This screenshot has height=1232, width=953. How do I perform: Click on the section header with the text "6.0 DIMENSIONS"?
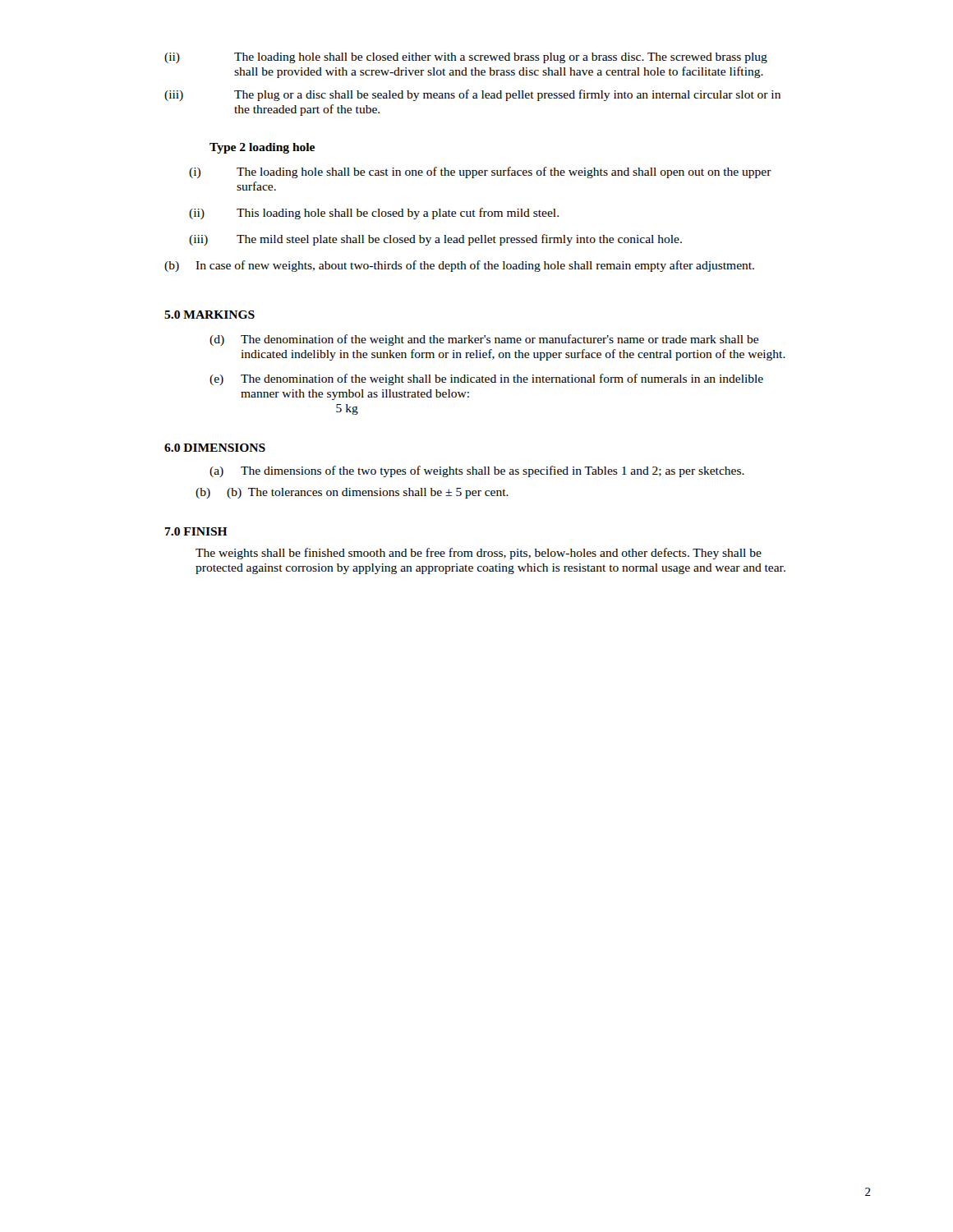[x=215, y=447]
